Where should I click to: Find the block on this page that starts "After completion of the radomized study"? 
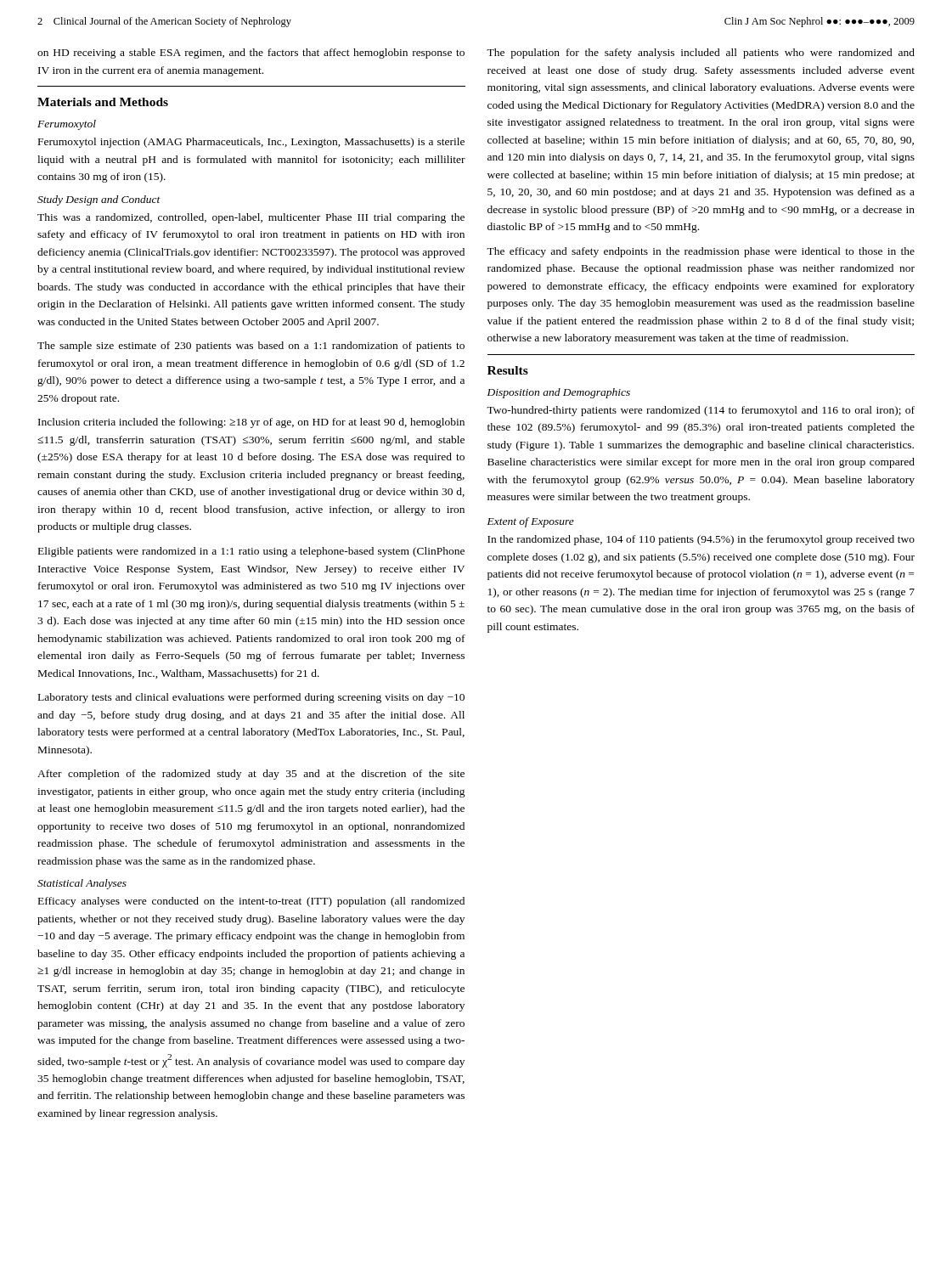pos(251,818)
